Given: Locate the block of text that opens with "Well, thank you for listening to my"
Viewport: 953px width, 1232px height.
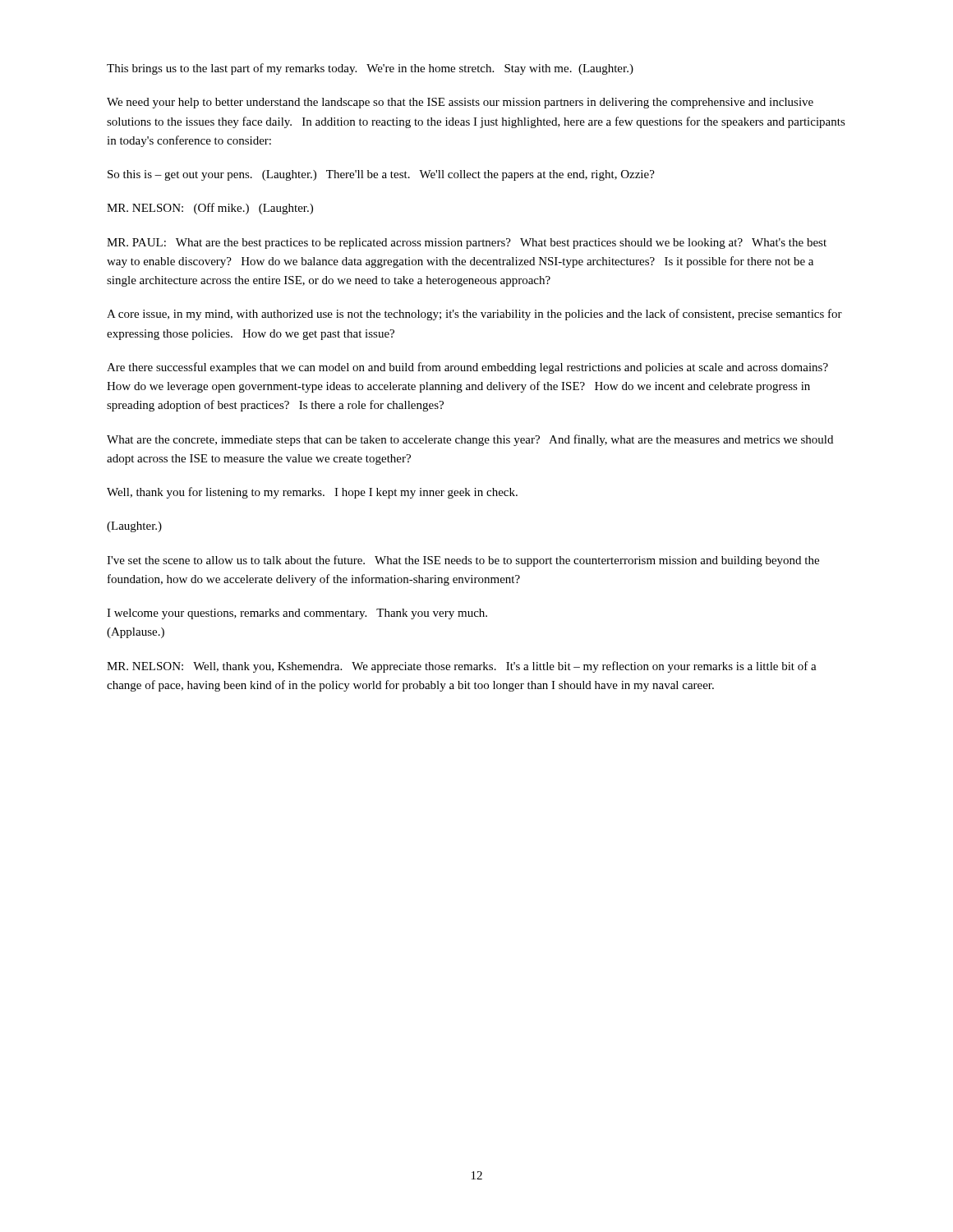Looking at the screenshot, I should point(313,492).
